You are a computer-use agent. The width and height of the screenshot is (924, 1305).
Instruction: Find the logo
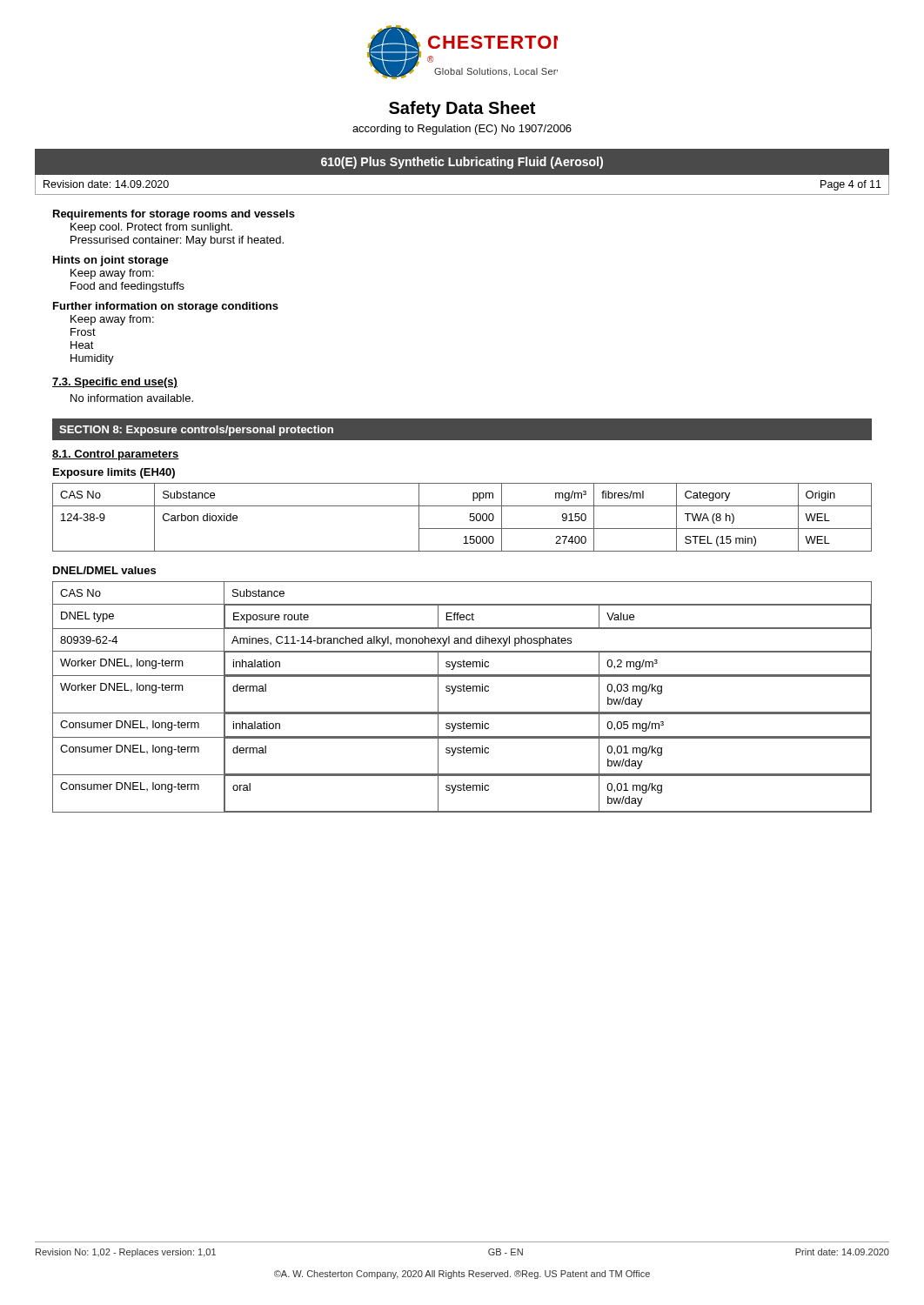(x=462, y=47)
